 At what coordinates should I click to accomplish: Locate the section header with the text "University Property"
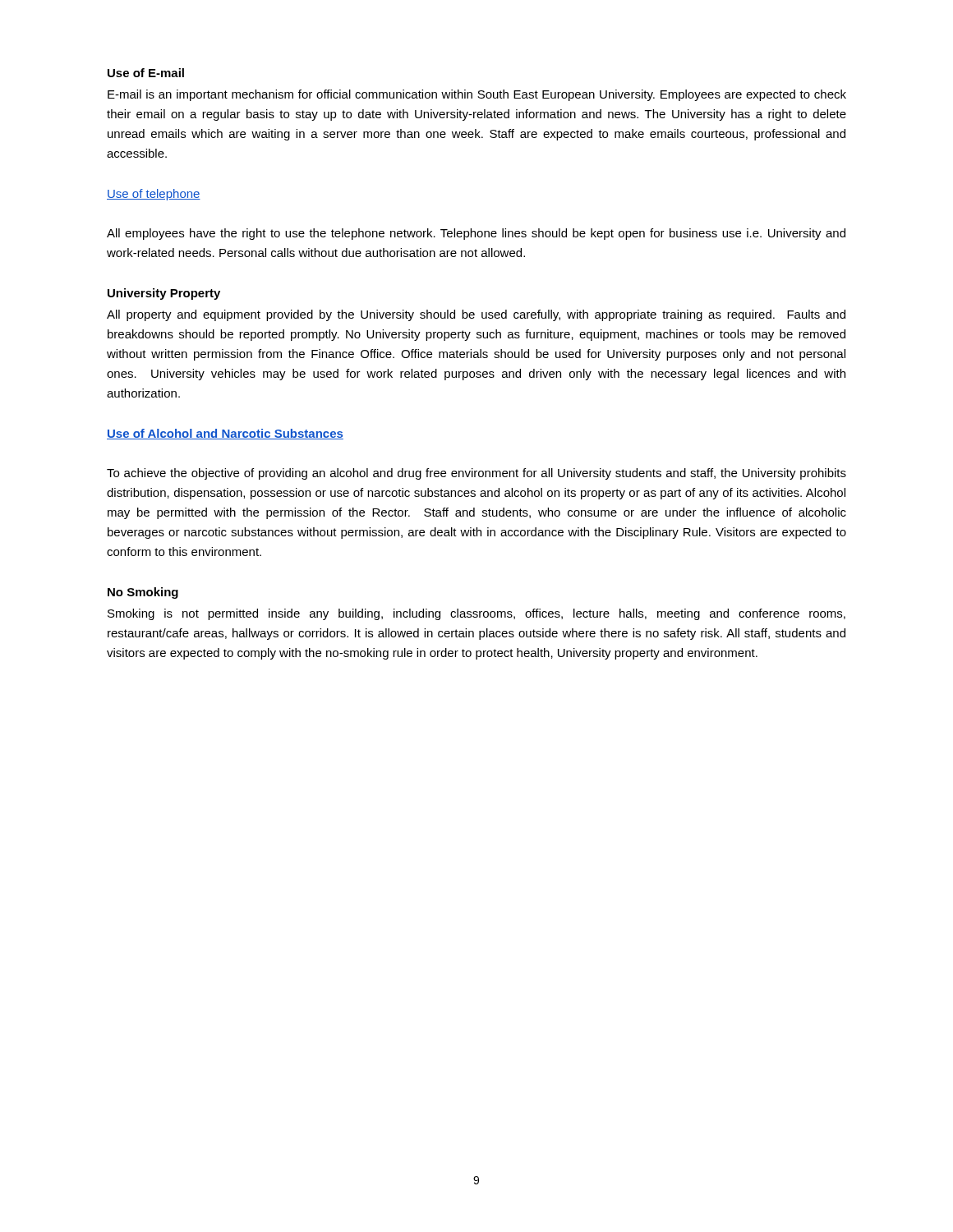[x=164, y=293]
